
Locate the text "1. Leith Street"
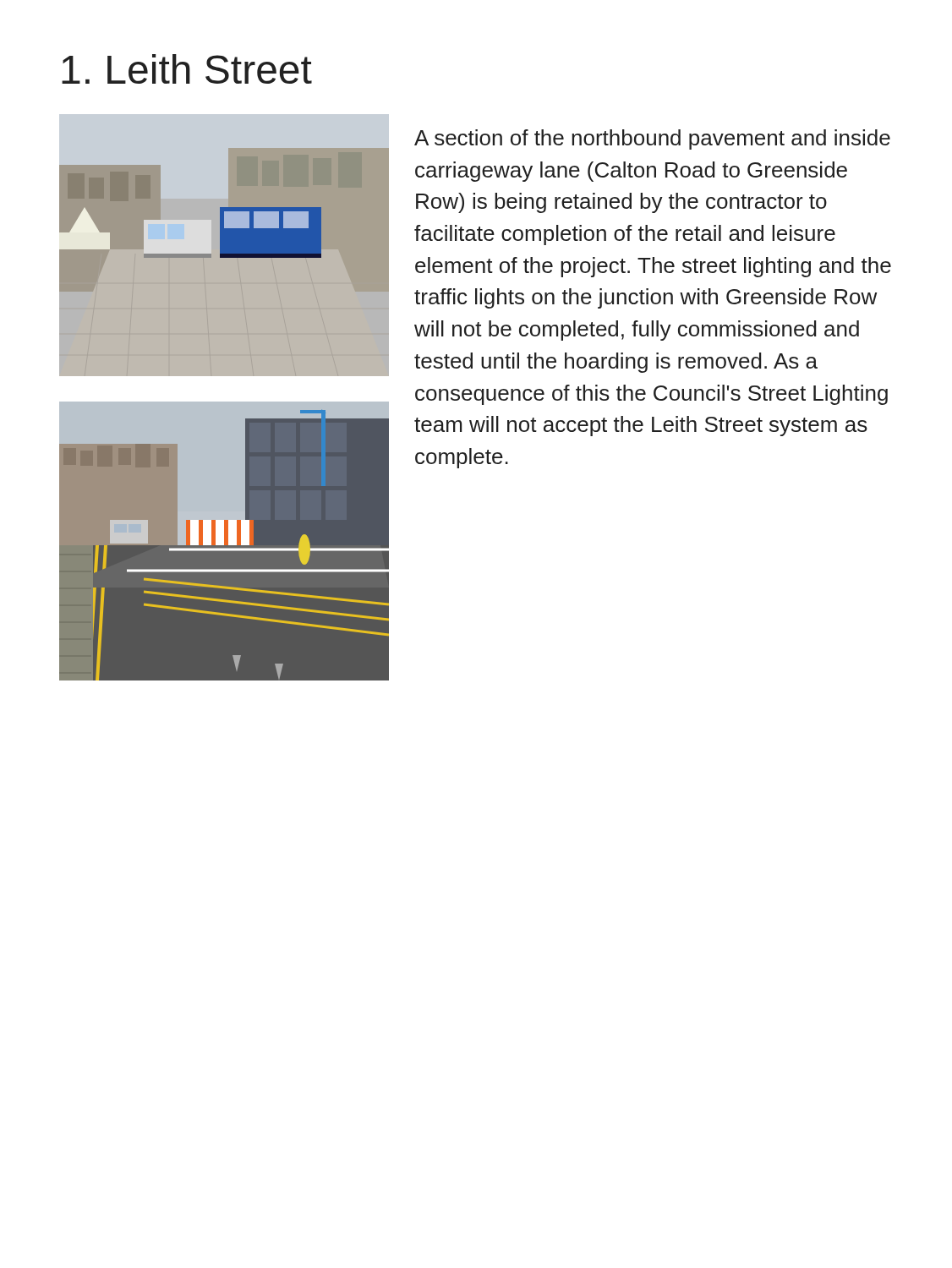[x=186, y=70]
